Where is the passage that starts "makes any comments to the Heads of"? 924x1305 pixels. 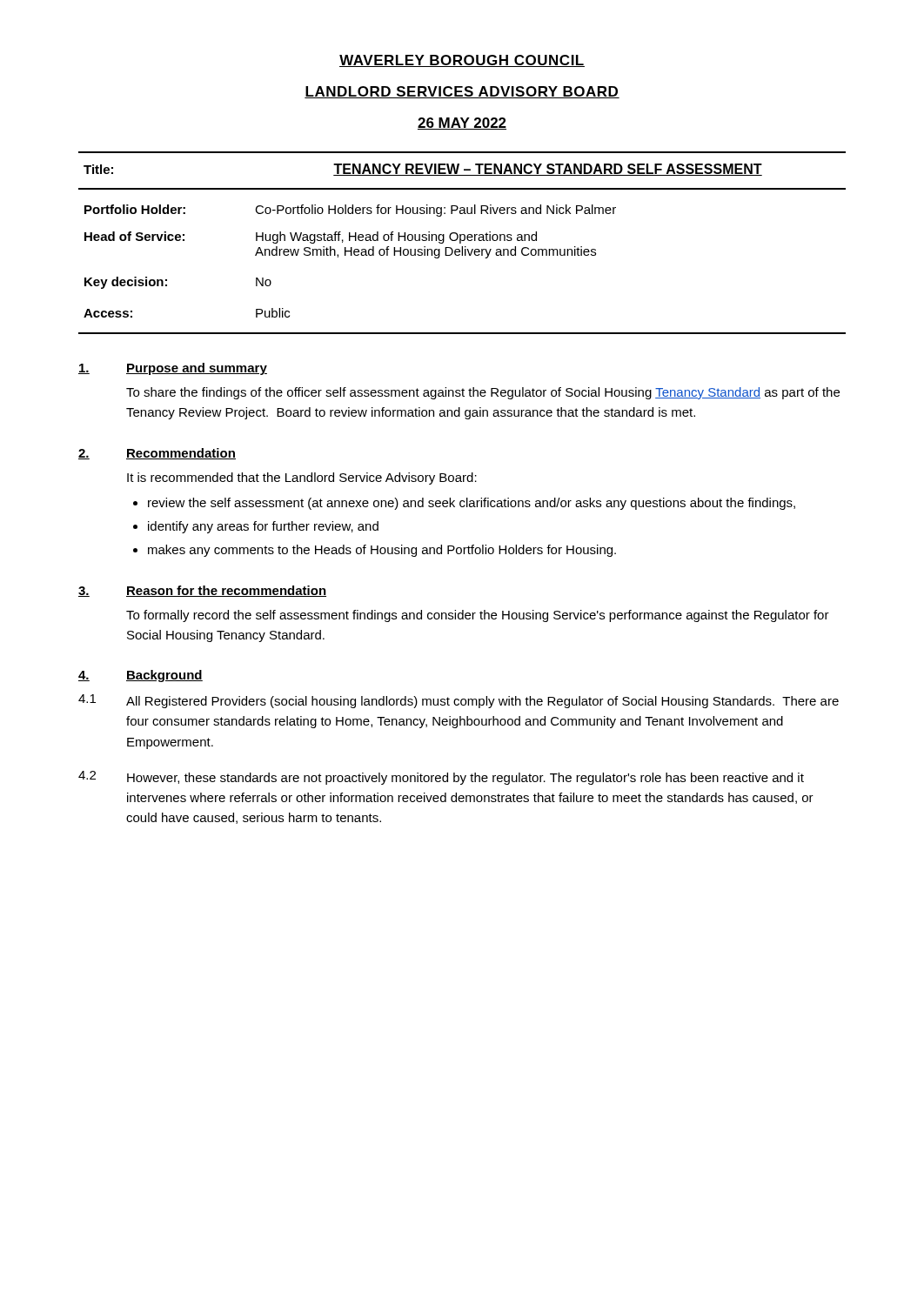point(382,550)
